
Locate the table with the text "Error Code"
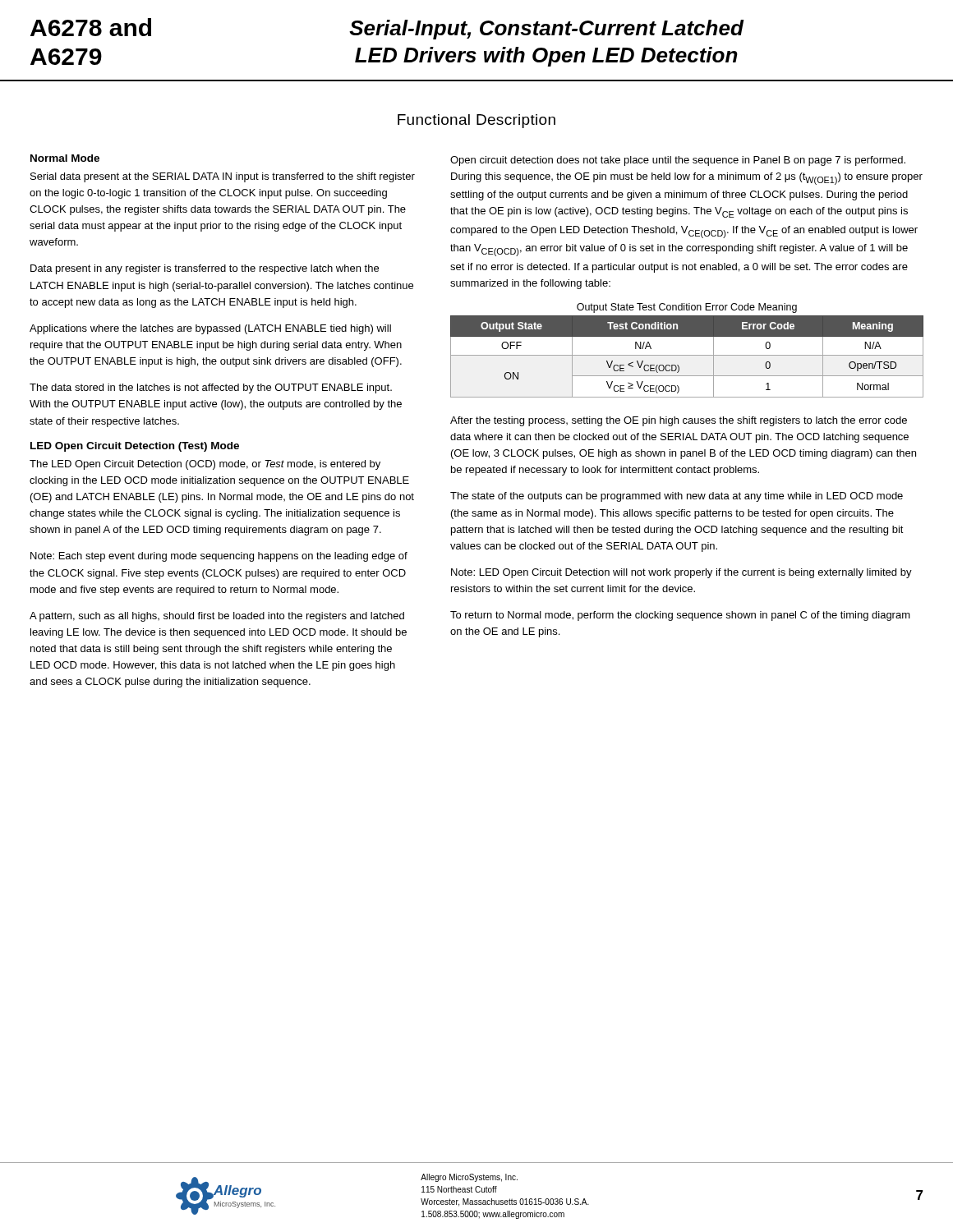[687, 356]
